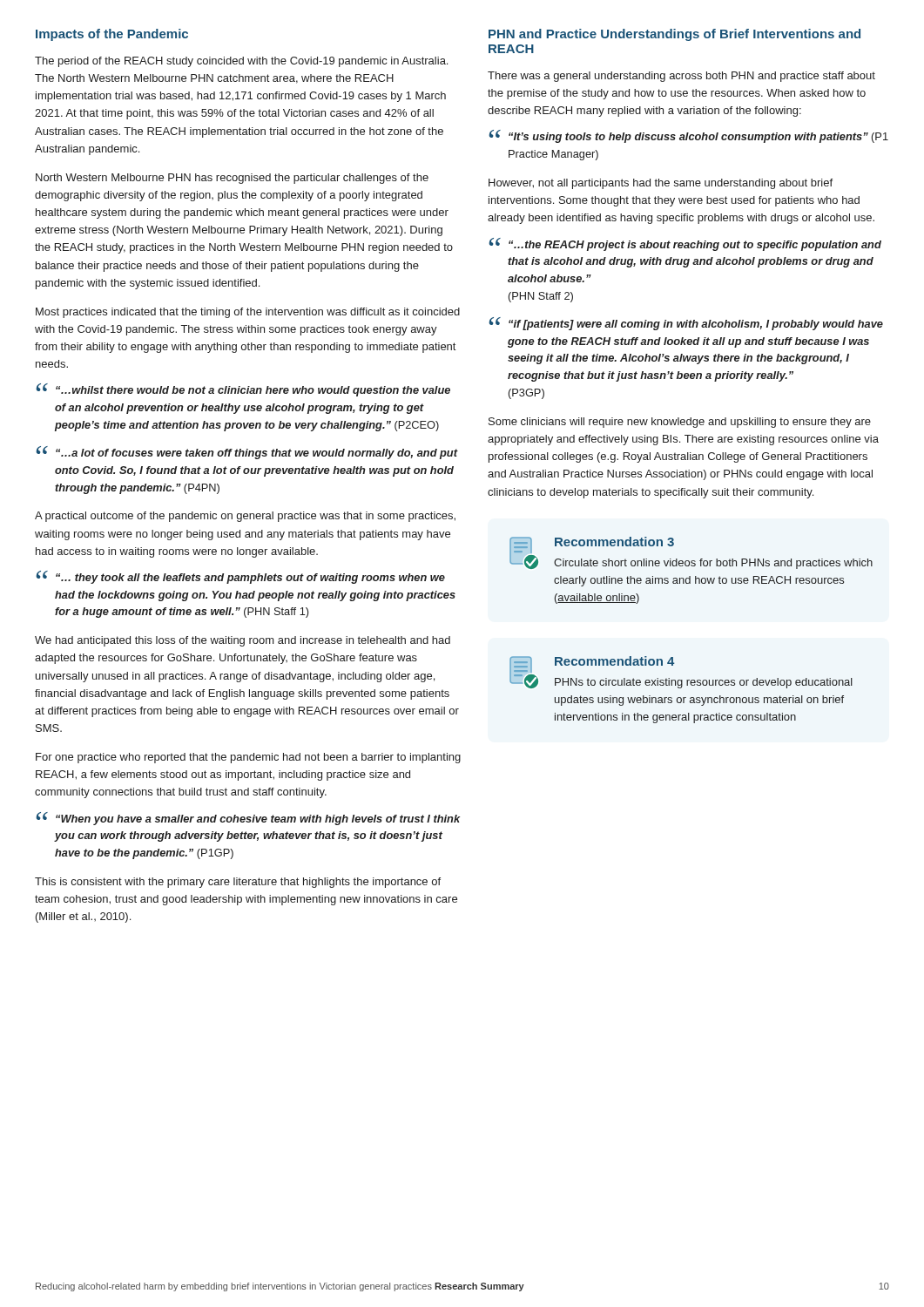Viewport: 924px width, 1307px height.
Task: Where is the passage that starts "For one practice who reported that the"?
Action: 248,775
